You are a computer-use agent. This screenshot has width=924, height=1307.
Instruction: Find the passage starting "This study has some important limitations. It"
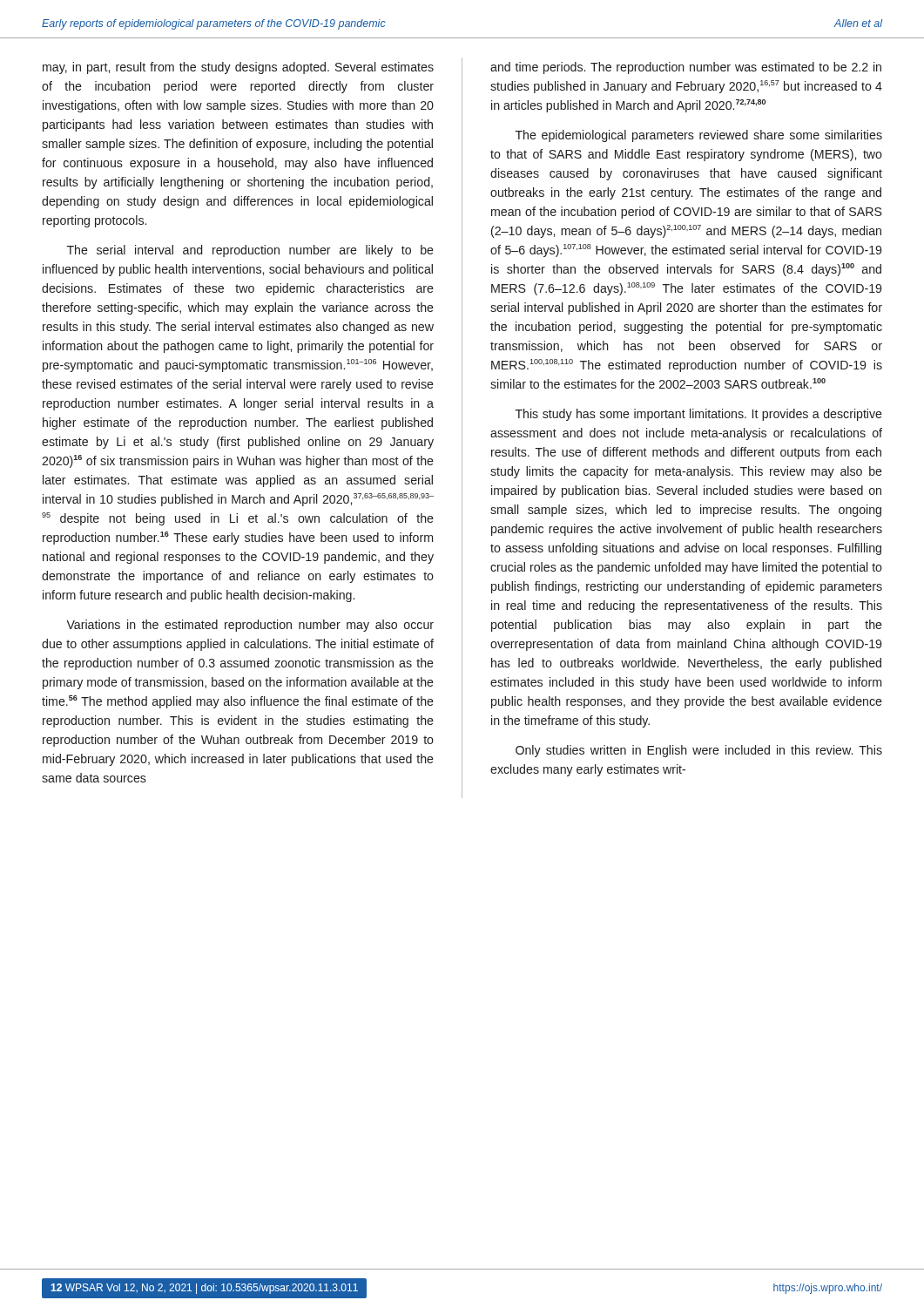tap(686, 568)
